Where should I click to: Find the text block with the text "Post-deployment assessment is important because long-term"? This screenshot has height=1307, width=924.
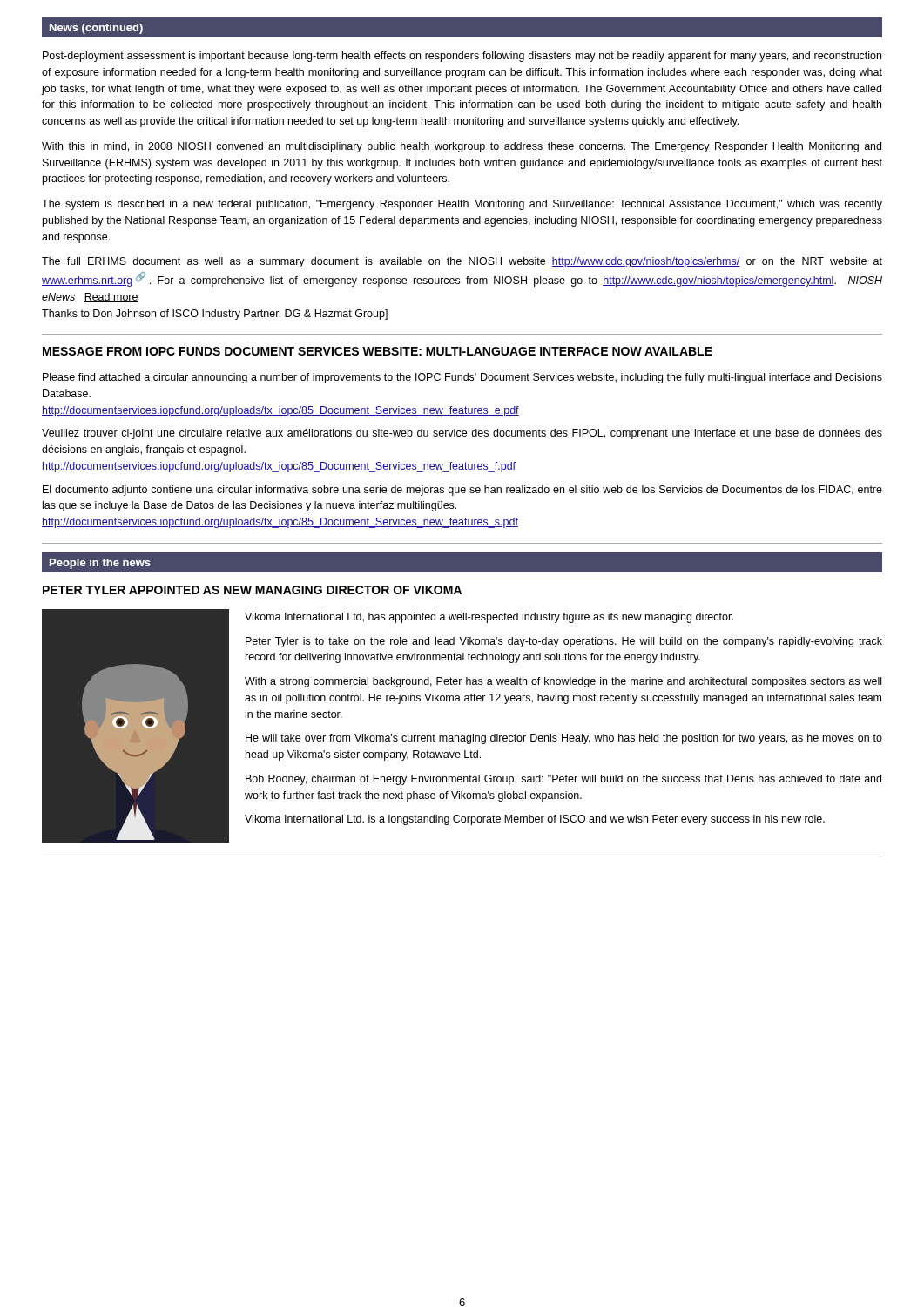tap(462, 88)
